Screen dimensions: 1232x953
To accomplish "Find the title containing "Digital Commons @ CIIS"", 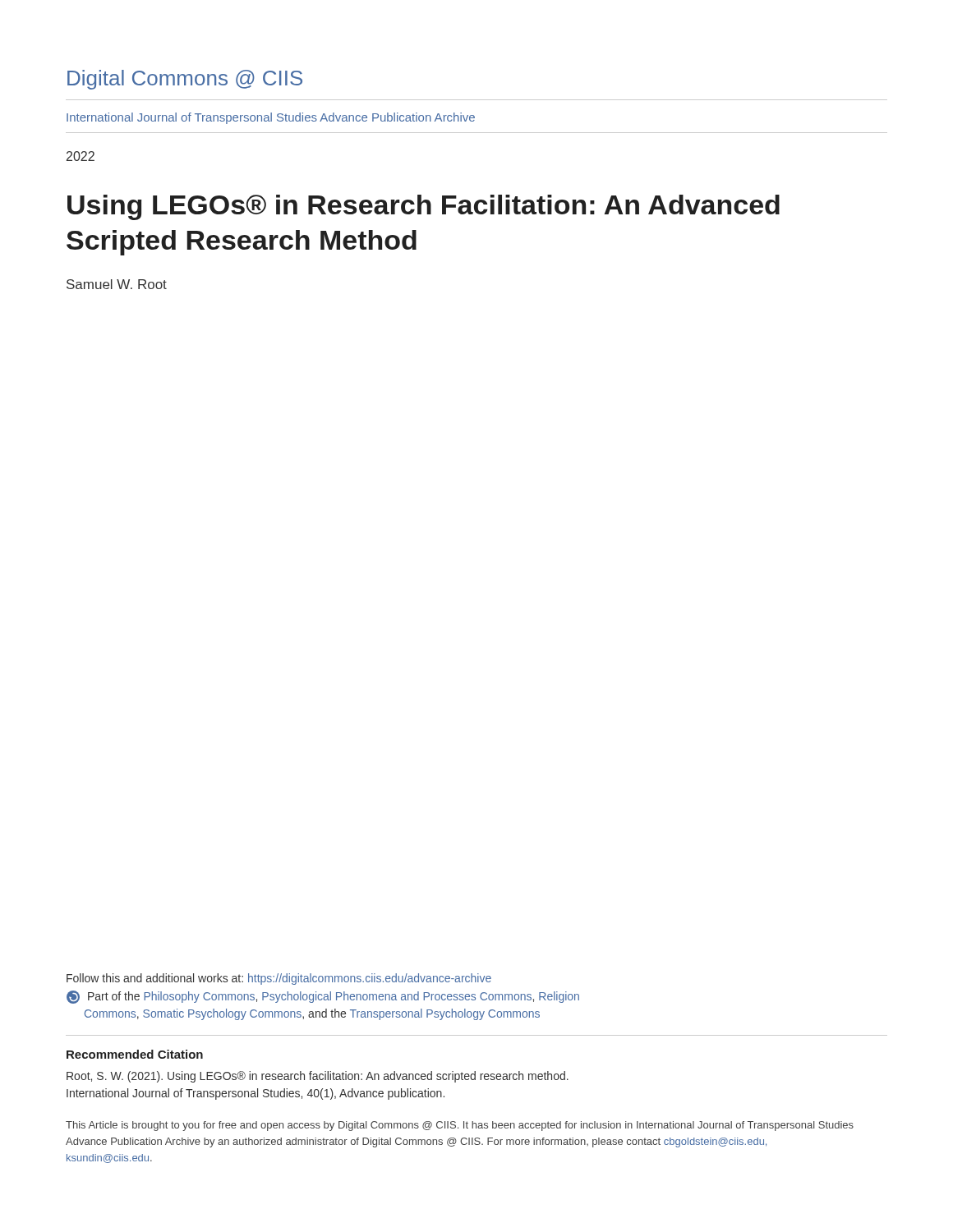I will (185, 80).
